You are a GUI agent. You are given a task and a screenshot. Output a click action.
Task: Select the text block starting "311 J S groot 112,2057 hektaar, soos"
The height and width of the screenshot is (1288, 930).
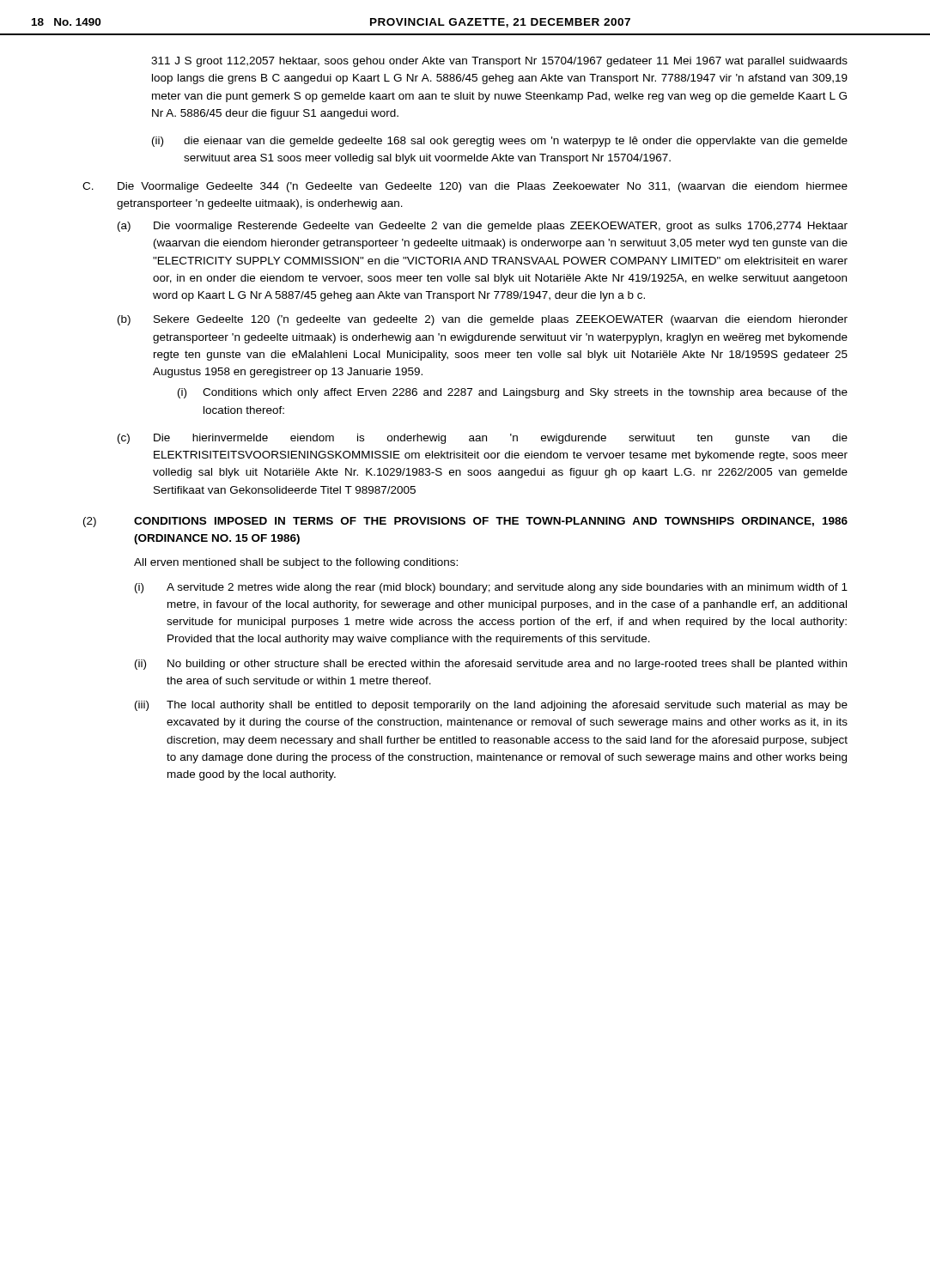coord(499,87)
